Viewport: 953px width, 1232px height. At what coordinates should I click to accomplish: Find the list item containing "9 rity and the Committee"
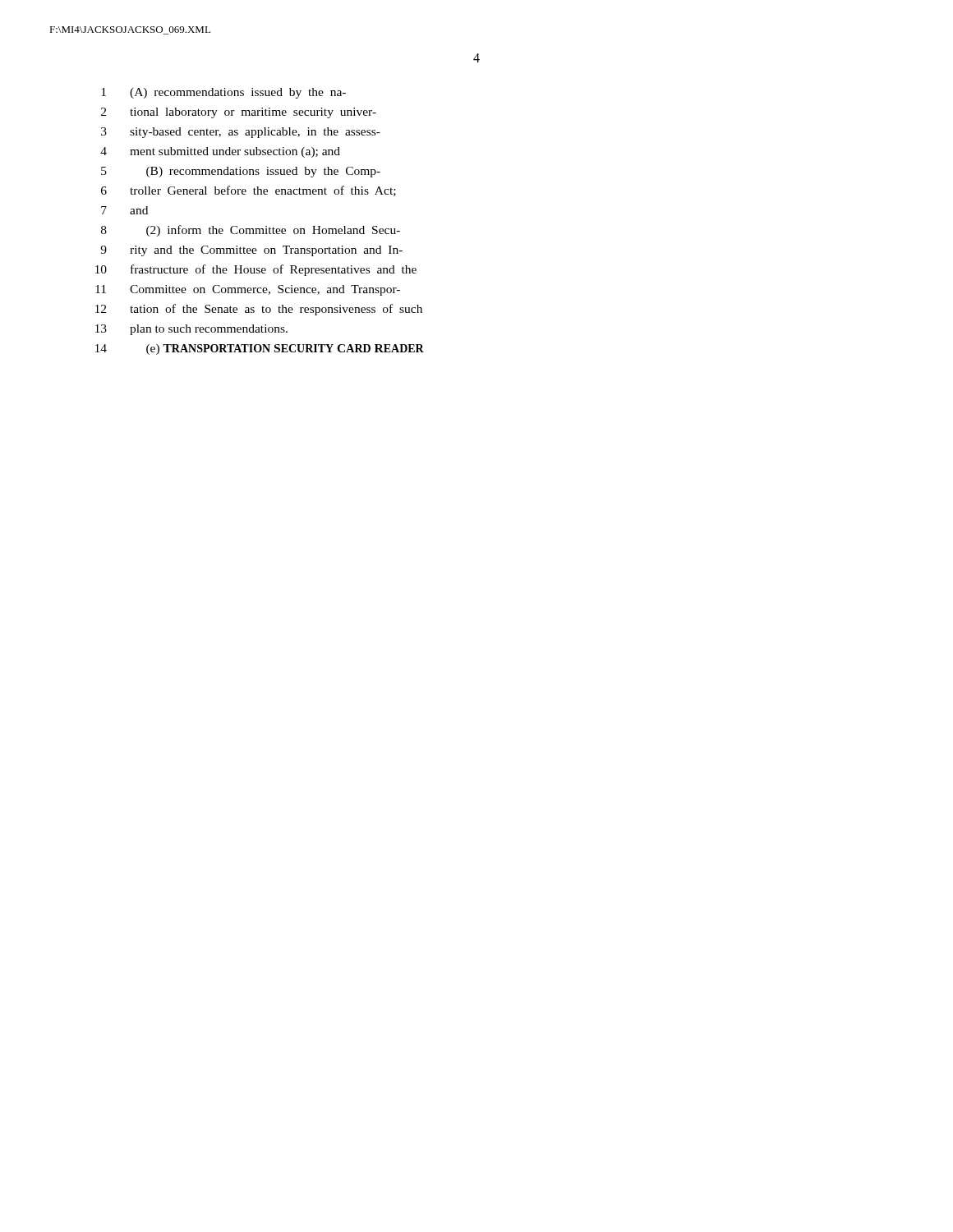pyautogui.click(x=251, y=251)
